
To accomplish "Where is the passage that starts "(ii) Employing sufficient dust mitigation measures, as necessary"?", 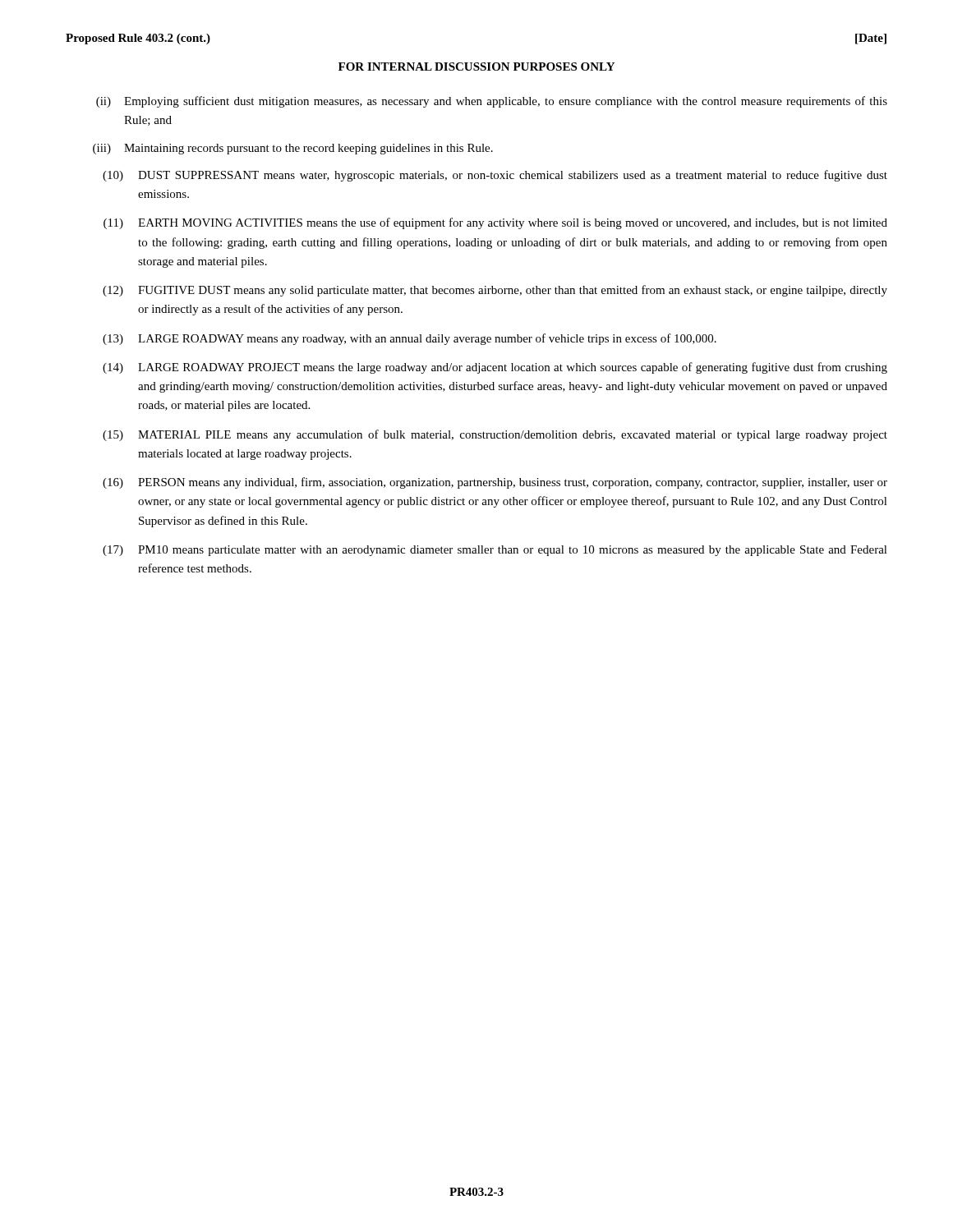I will coord(476,111).
